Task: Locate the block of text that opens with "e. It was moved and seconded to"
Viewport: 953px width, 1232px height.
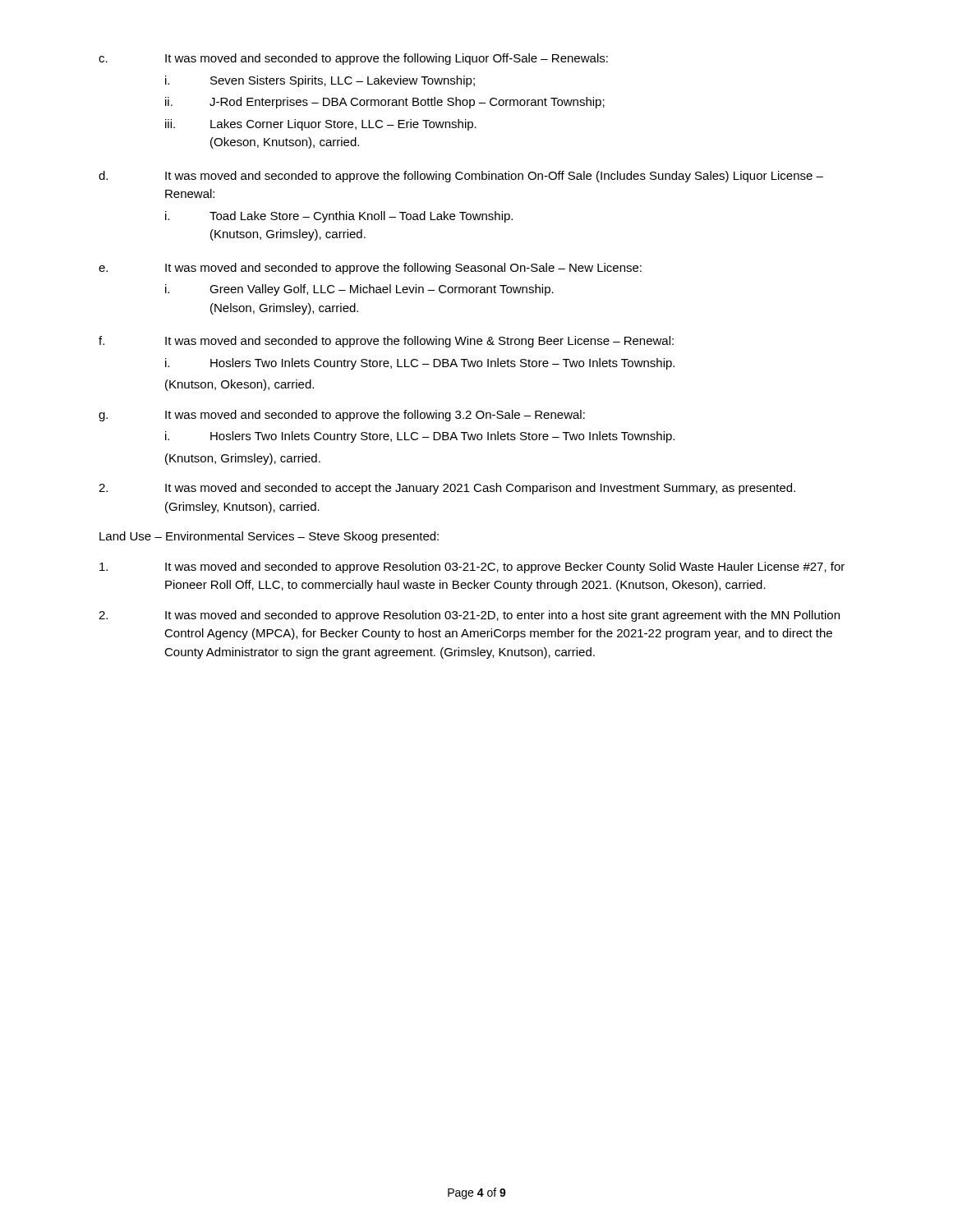Action: [x=476, y=289]
